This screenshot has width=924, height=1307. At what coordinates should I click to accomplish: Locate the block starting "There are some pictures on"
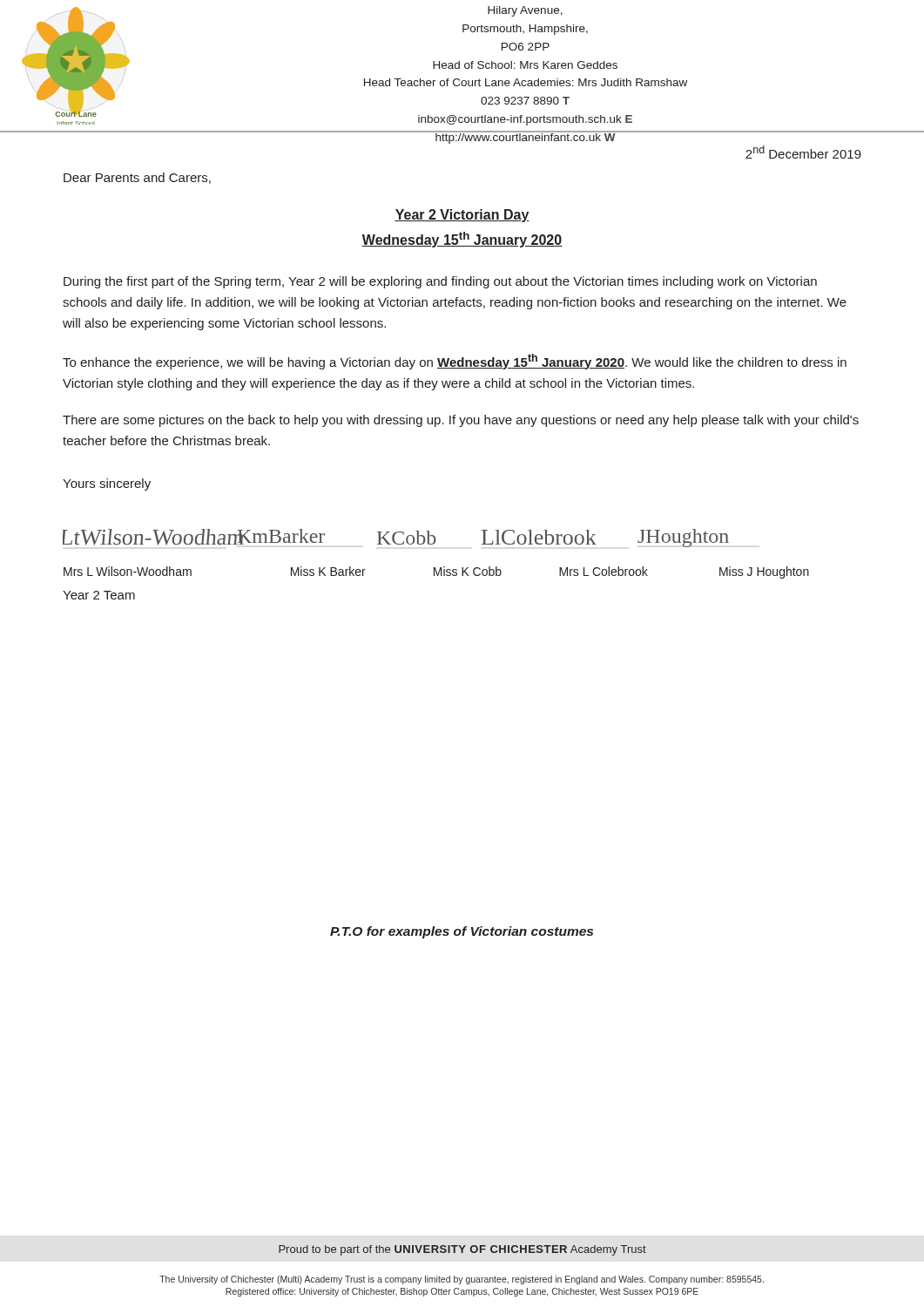461,430
